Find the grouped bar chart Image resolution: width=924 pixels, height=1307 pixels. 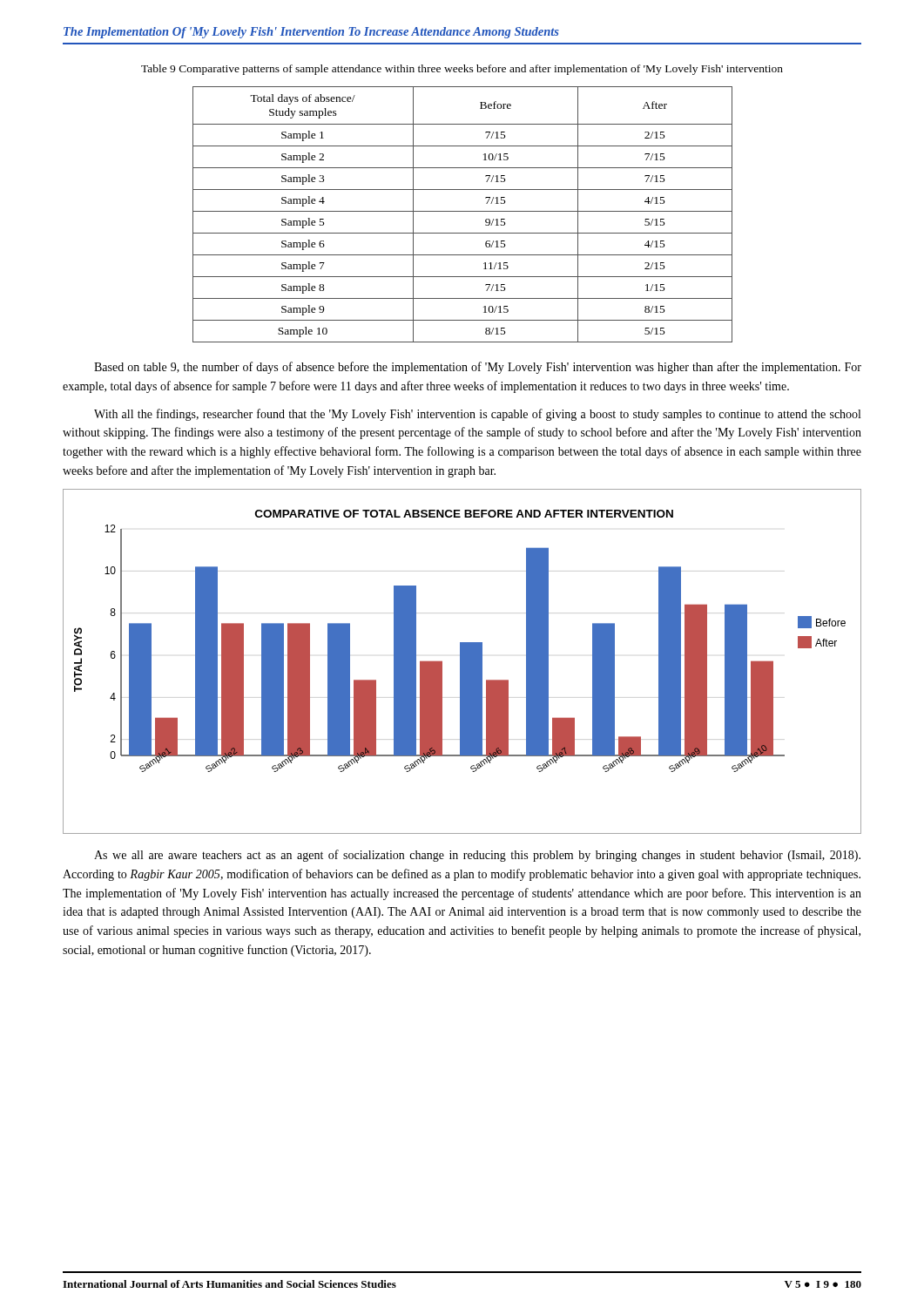[462, 662]
